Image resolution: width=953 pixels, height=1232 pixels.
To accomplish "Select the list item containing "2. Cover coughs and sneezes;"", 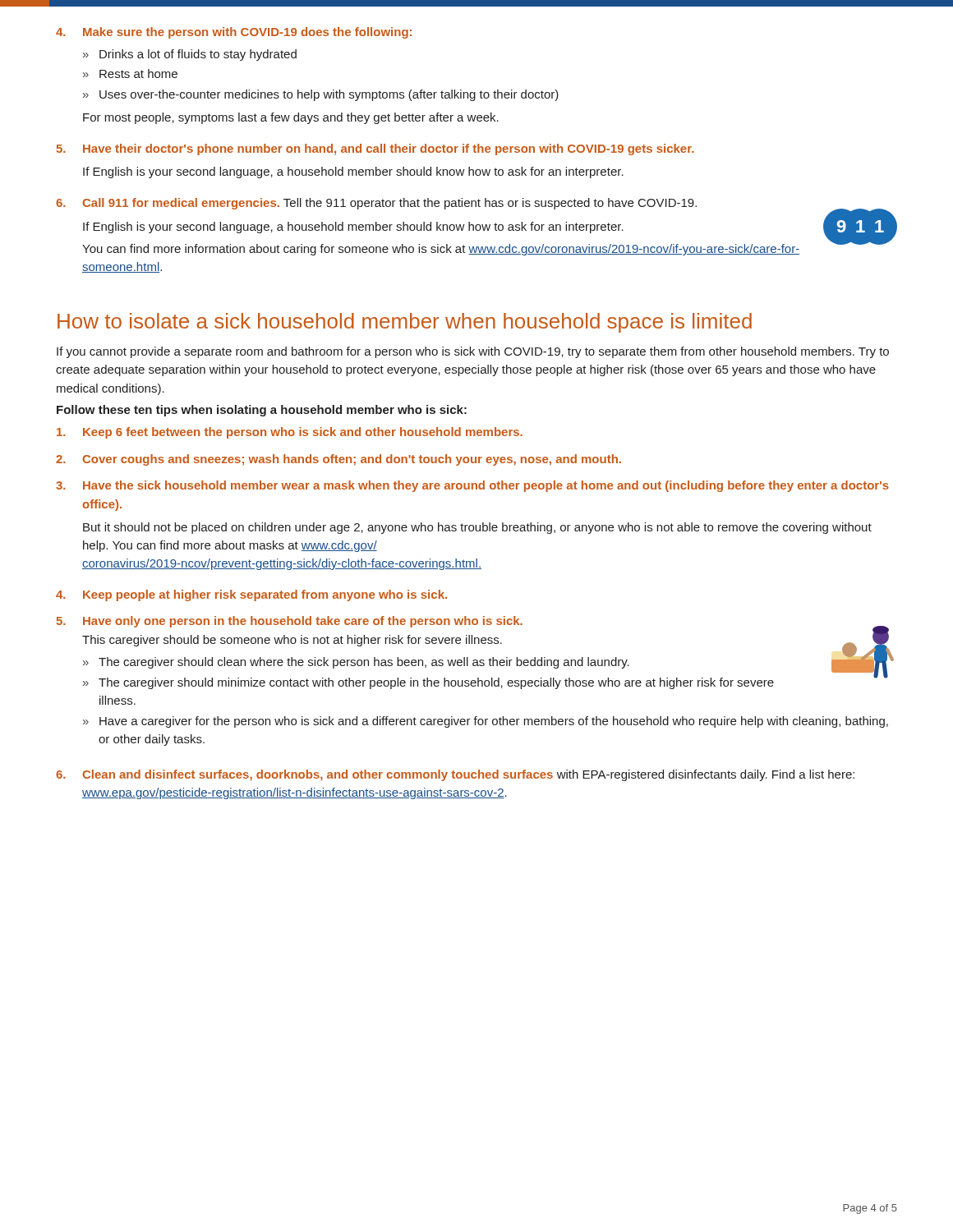I will pos(476,459).
